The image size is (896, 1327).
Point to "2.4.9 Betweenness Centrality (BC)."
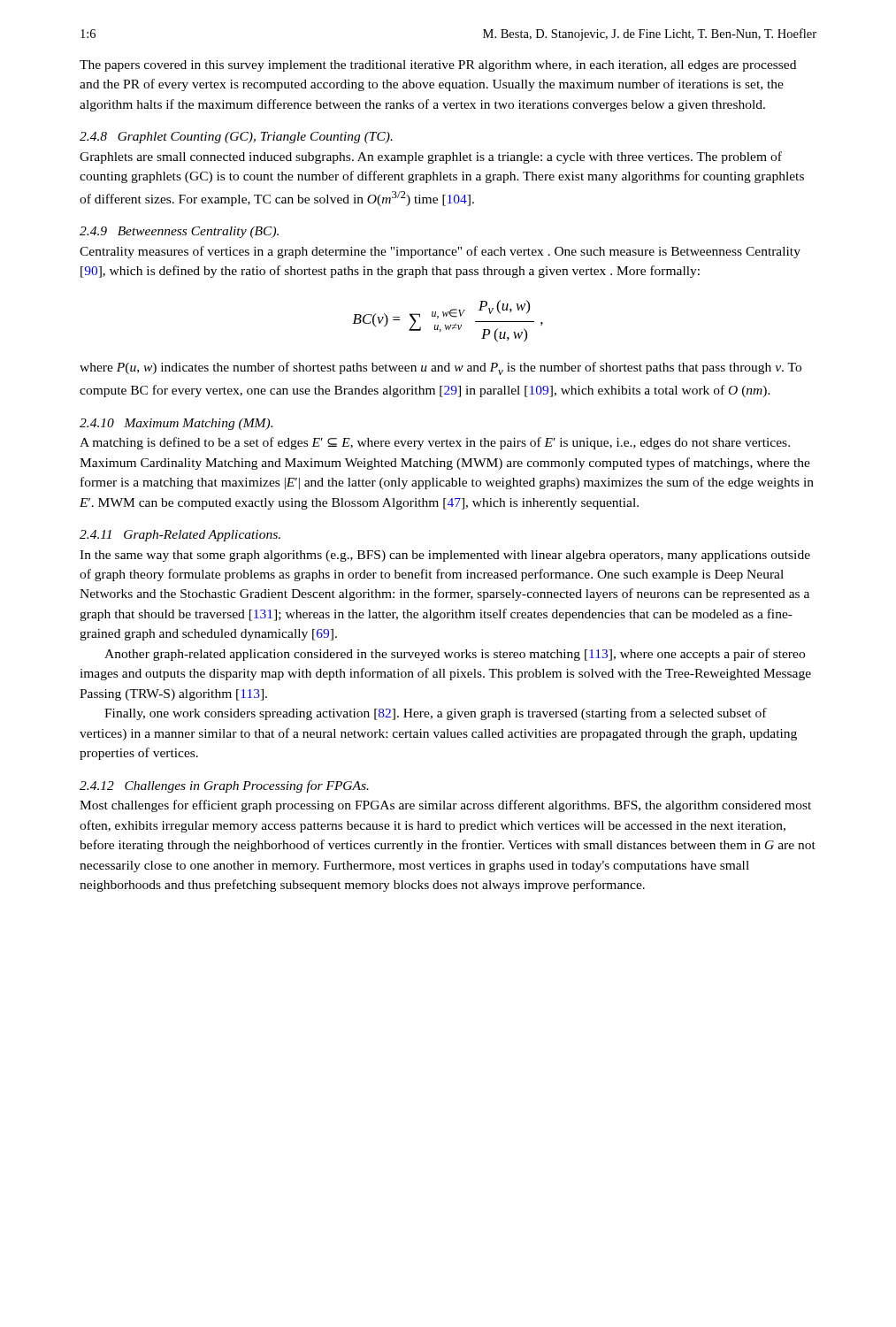pos(180,231)
